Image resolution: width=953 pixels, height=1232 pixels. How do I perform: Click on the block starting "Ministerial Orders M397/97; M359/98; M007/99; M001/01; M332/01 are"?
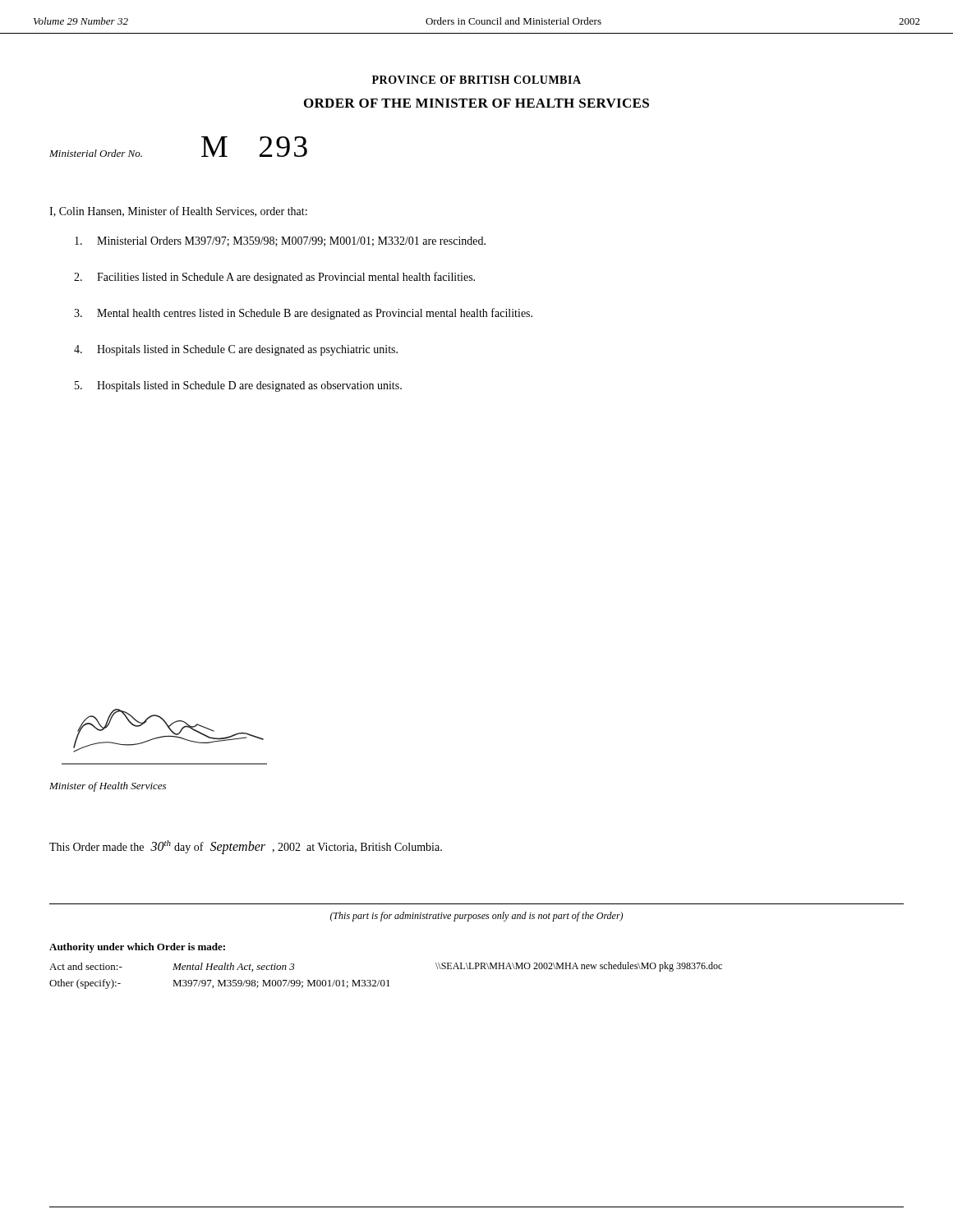click(489, 241)
